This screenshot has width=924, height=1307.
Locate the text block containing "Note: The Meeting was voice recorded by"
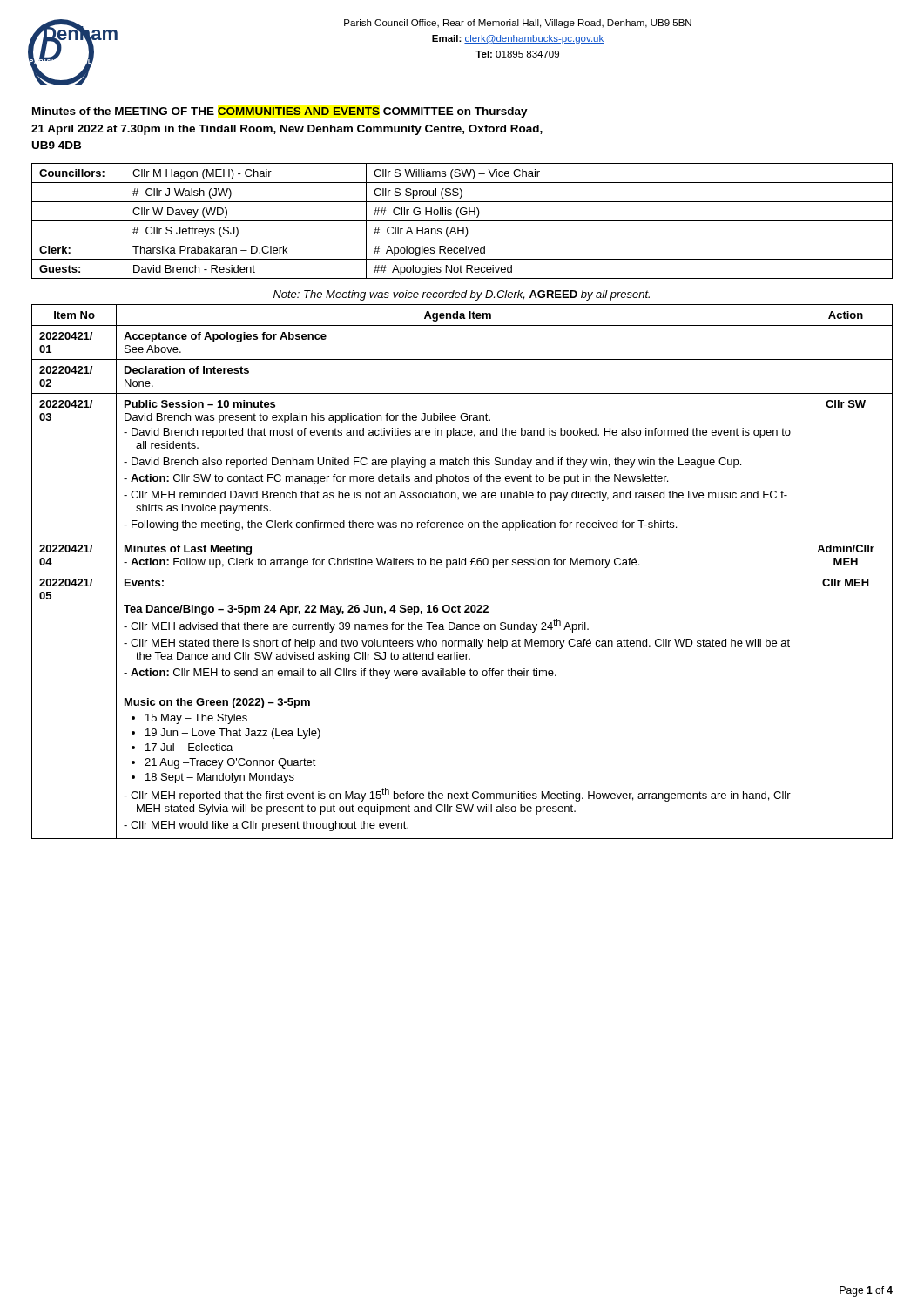pos(462,294)
